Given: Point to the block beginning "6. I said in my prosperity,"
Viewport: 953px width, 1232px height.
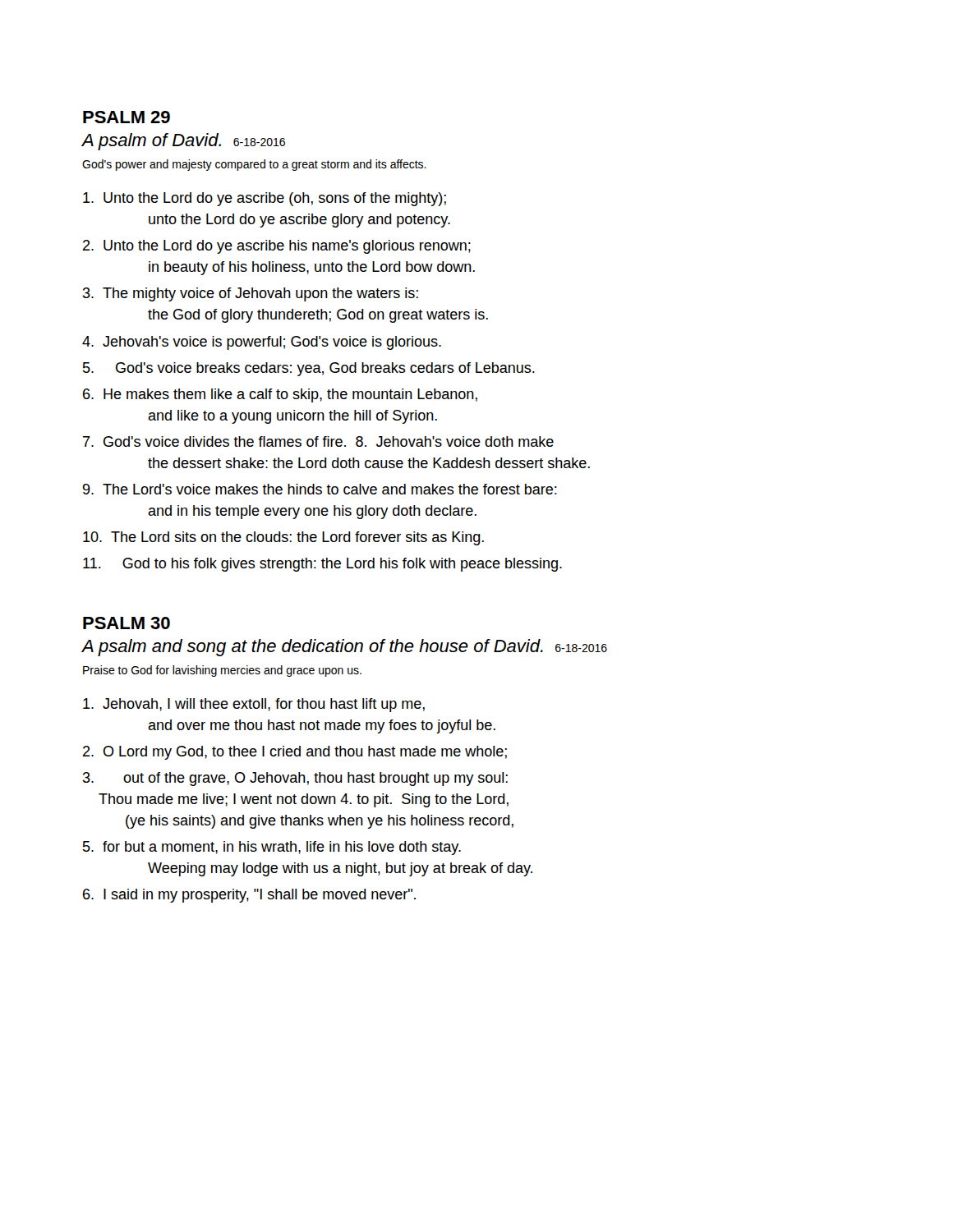Looking at the screenshot, I should pyautogui.click(x=249, y=896).
